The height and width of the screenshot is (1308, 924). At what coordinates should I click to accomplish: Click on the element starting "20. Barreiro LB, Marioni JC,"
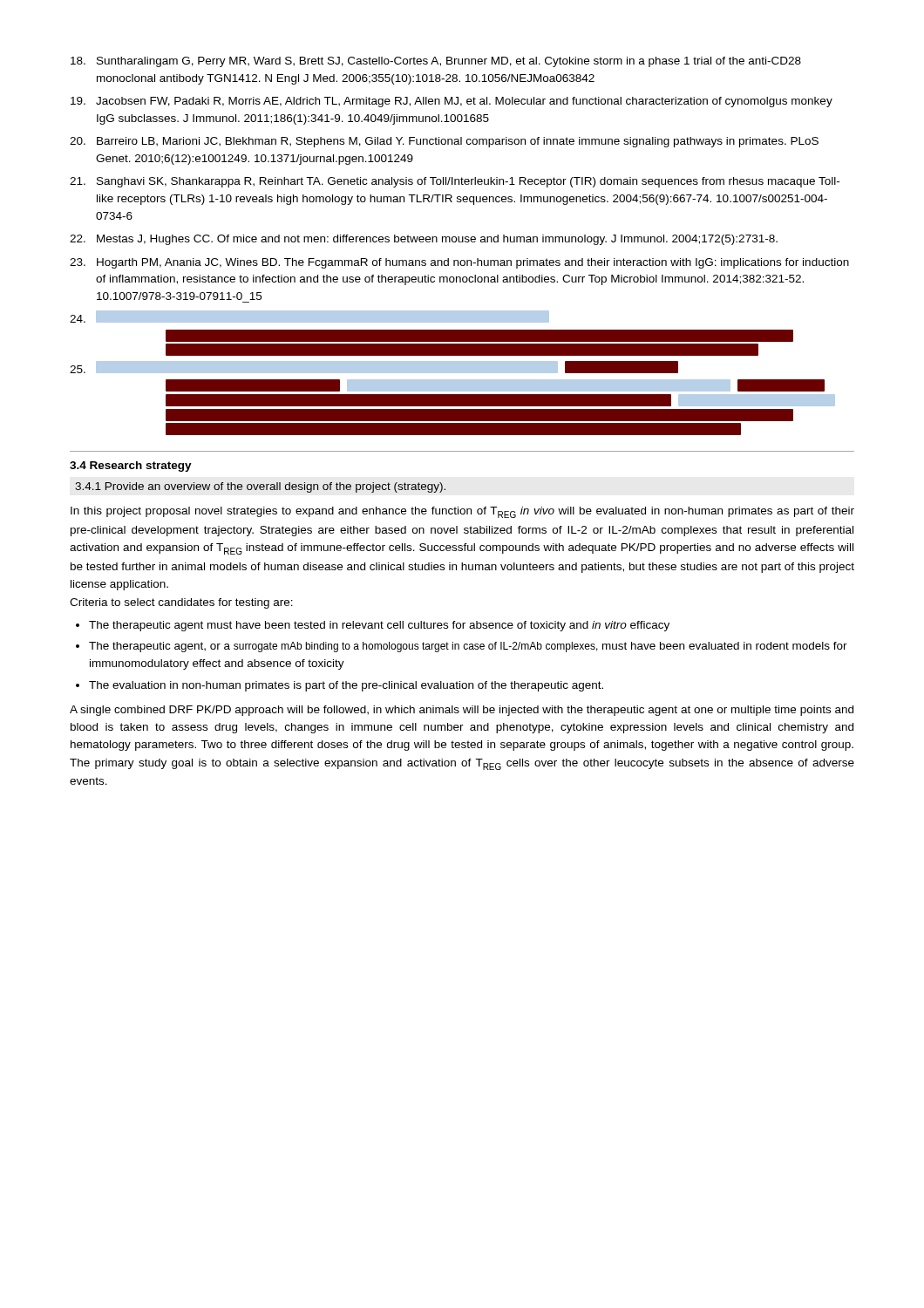(x=462, y=150)
